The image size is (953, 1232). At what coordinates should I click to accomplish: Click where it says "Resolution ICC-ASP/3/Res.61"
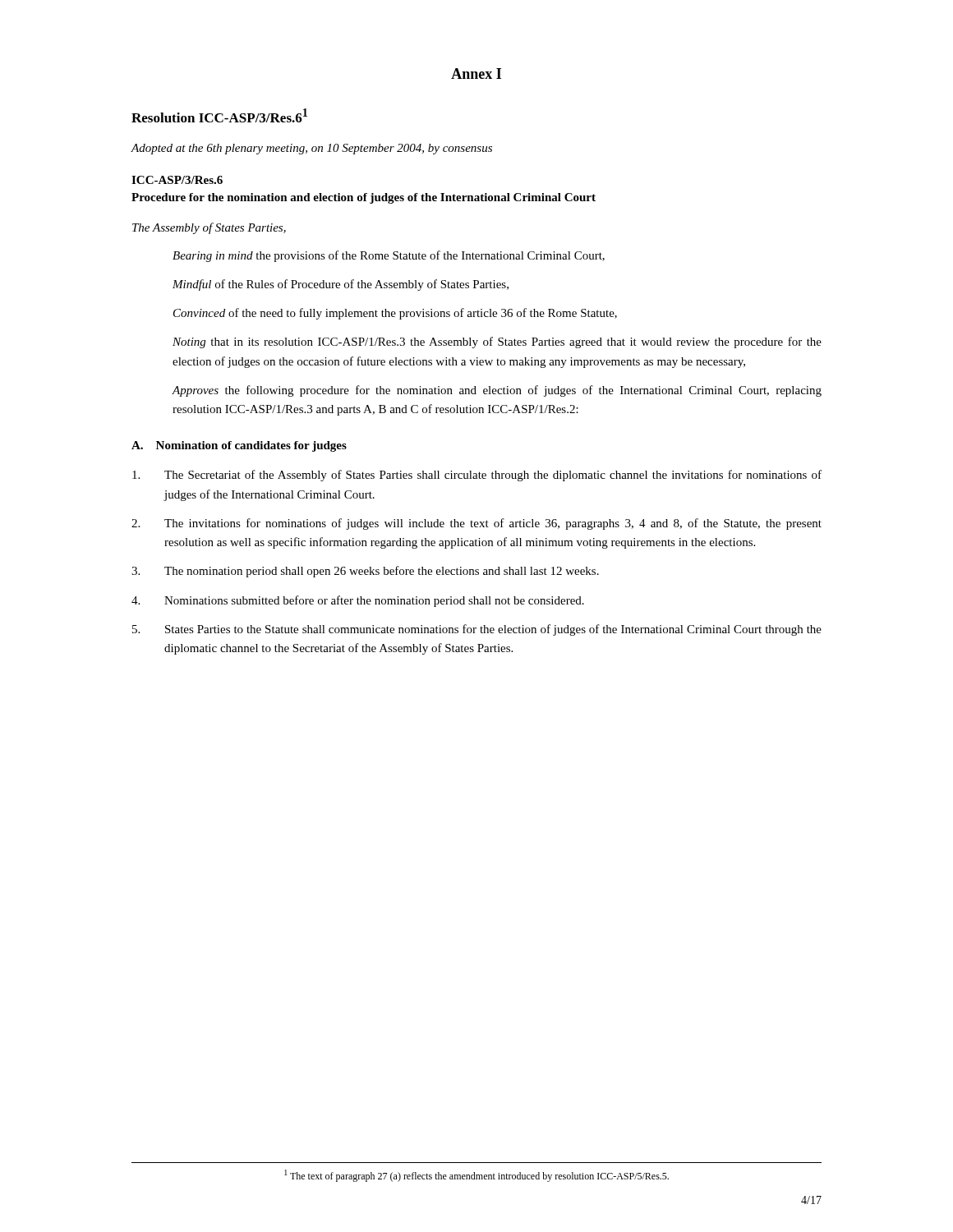coord(220,116)
